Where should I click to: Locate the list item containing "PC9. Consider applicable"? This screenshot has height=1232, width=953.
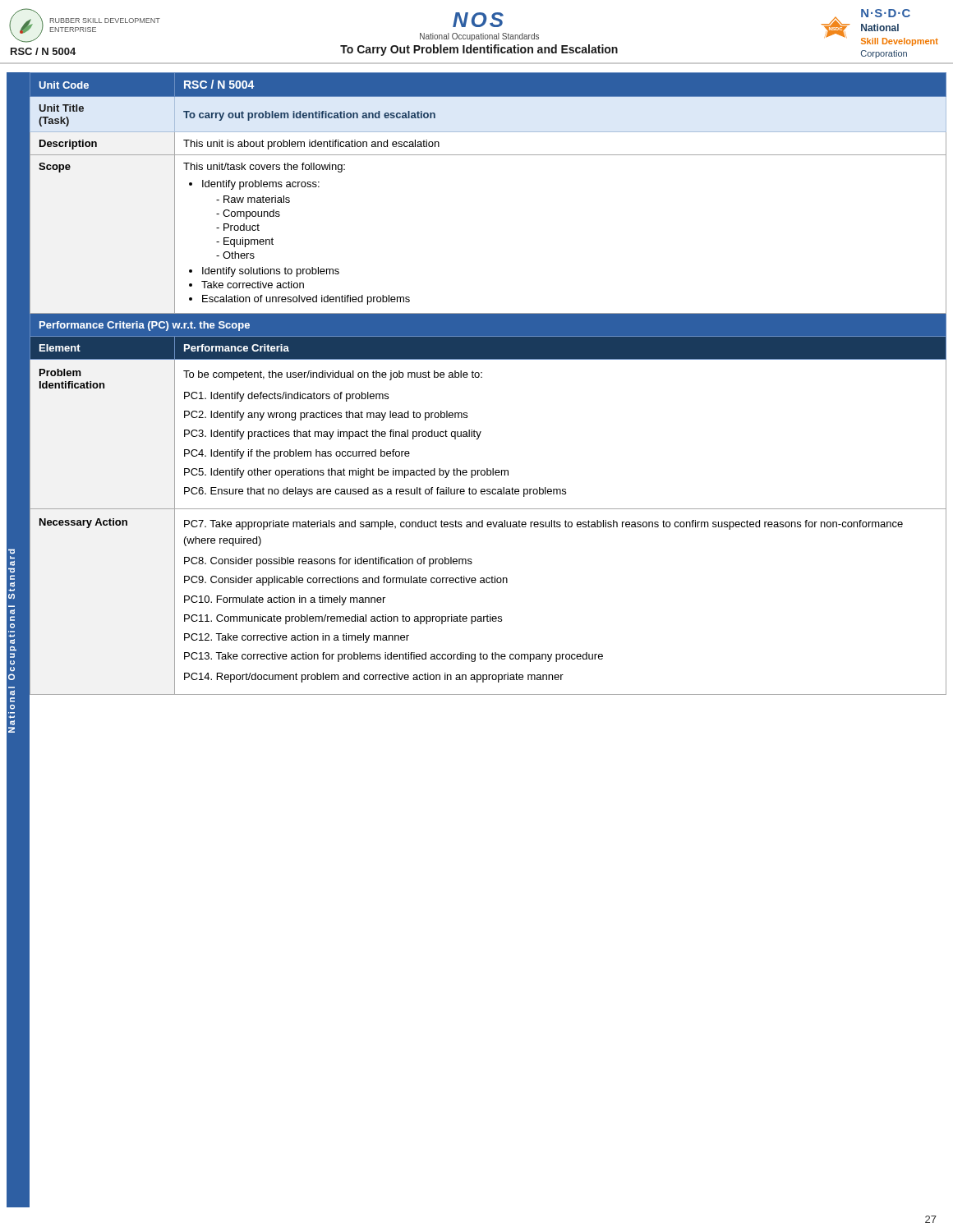(x=346, y=580)
